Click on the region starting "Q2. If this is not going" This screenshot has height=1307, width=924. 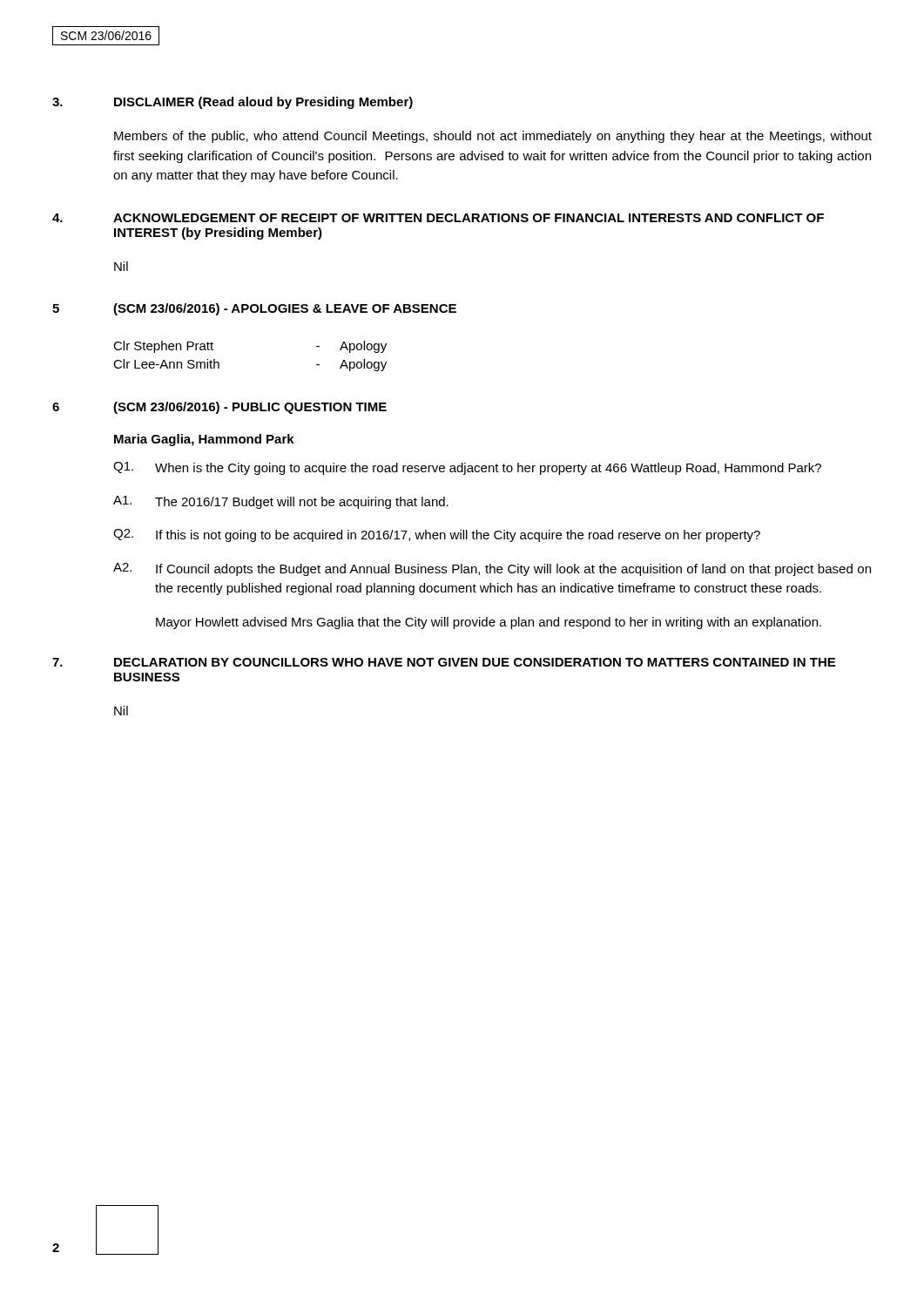(x=492, y=535)
